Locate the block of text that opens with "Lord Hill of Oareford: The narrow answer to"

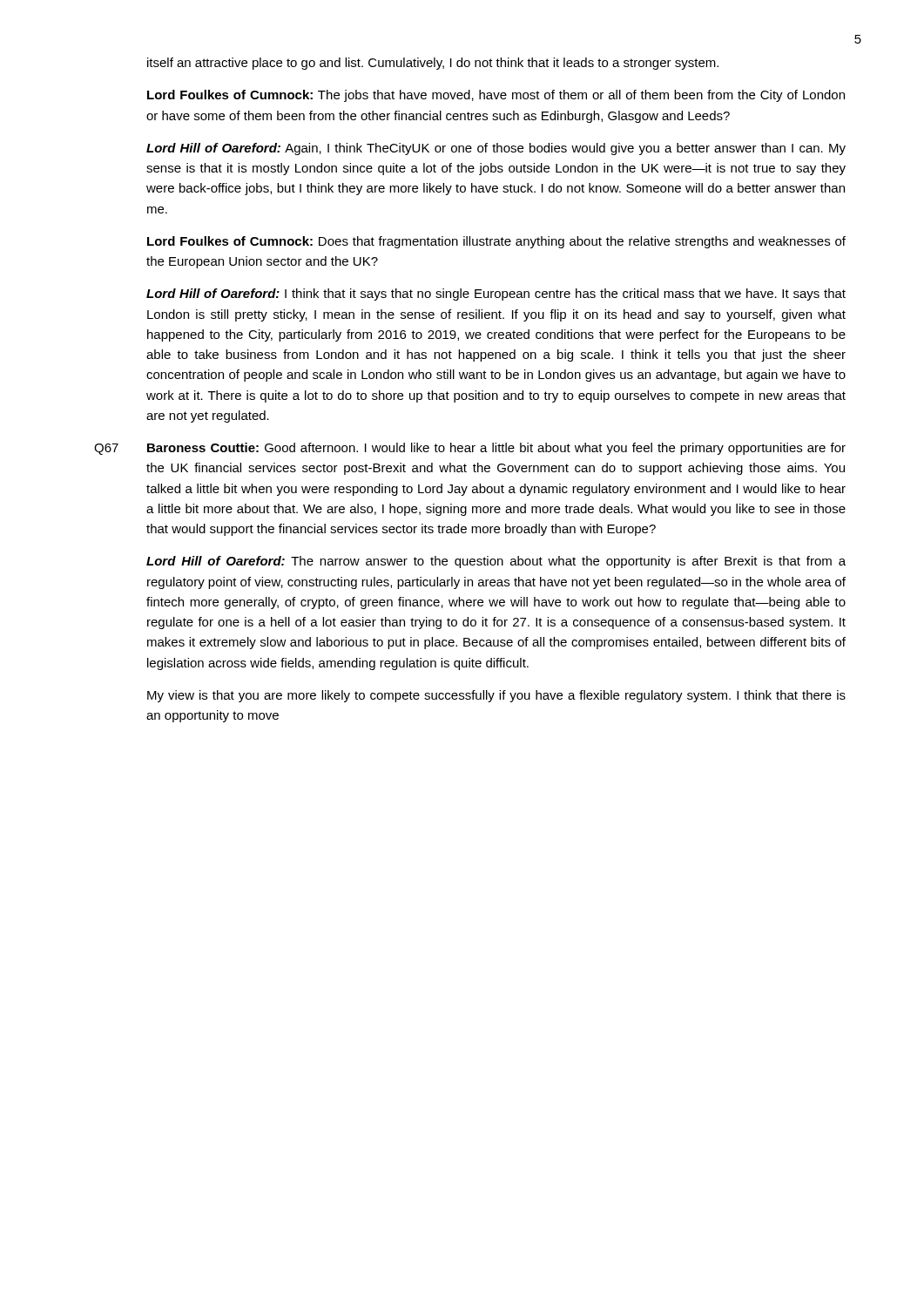point(496,612)
